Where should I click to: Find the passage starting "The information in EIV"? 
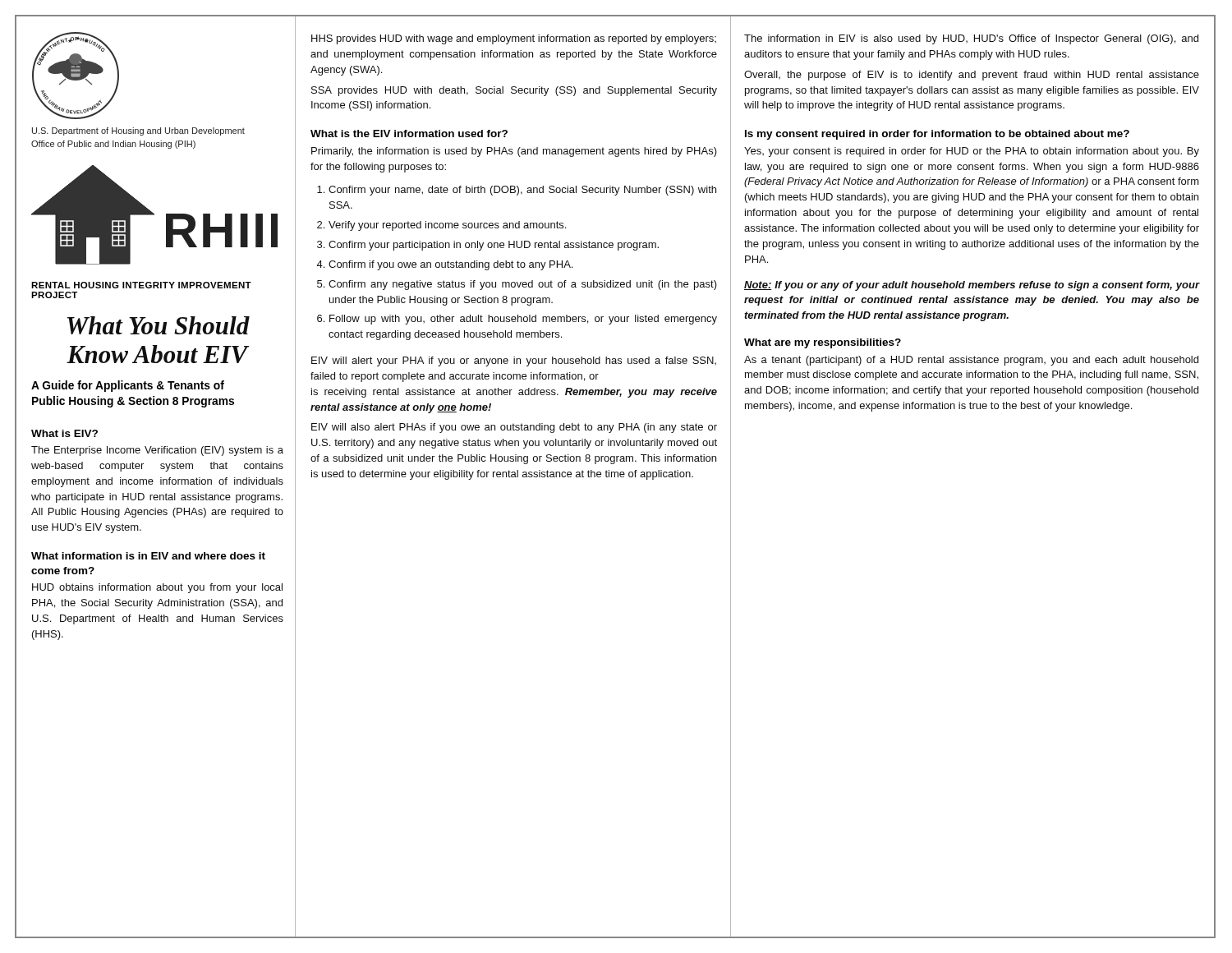point(972,46)
